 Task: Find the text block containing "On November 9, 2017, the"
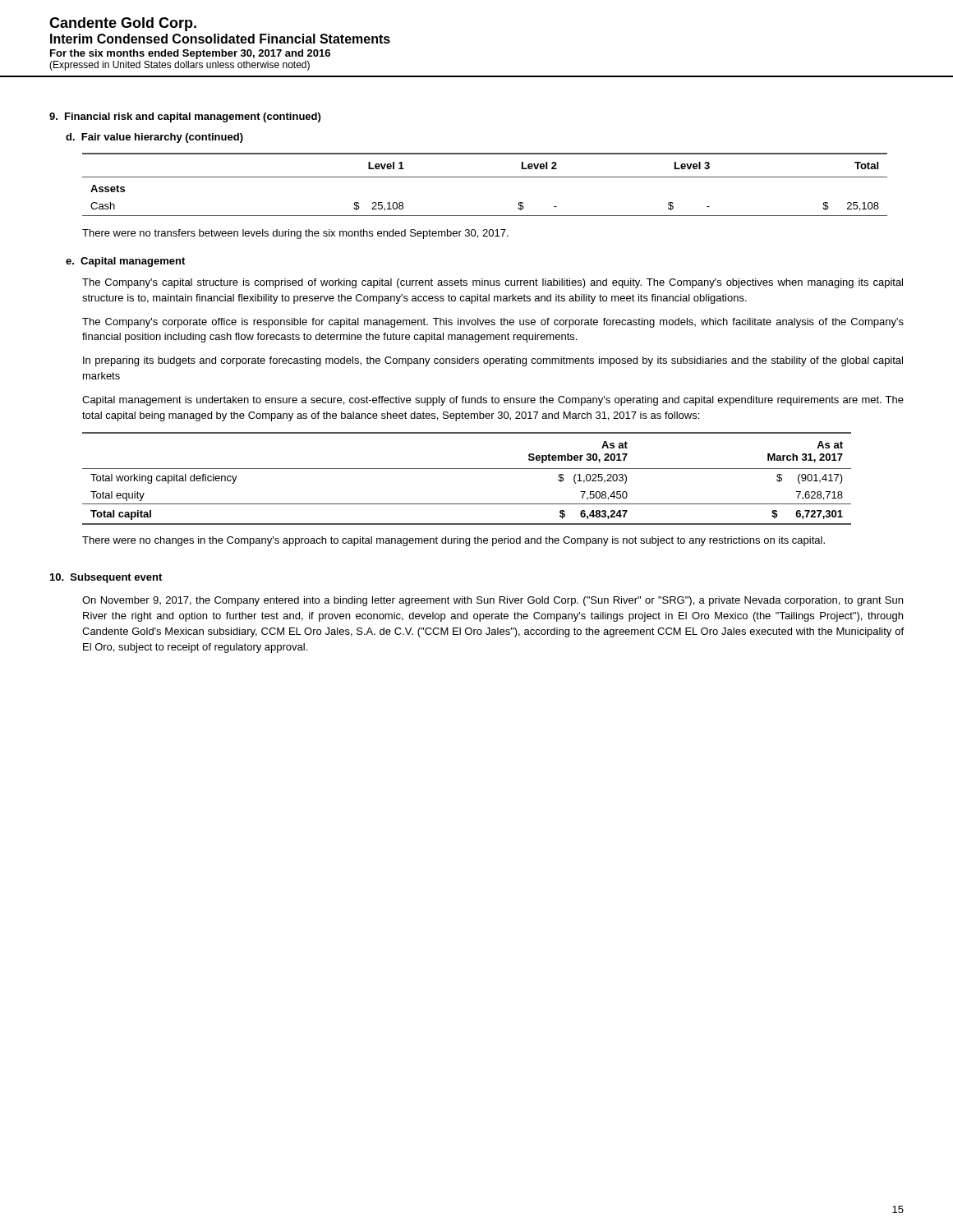point(493,624)
